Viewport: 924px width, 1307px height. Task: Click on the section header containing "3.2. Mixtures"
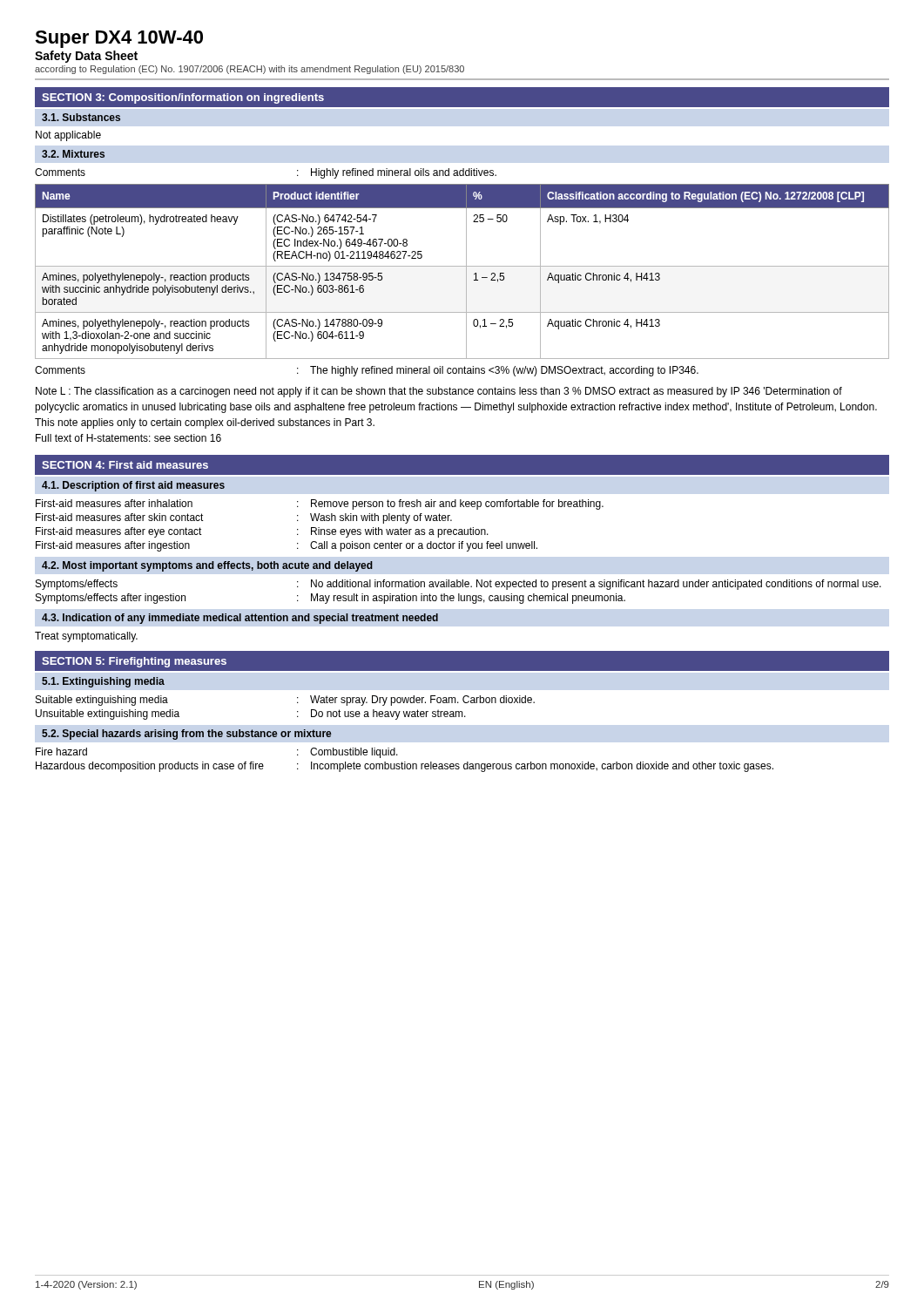[x=73, y=154]
